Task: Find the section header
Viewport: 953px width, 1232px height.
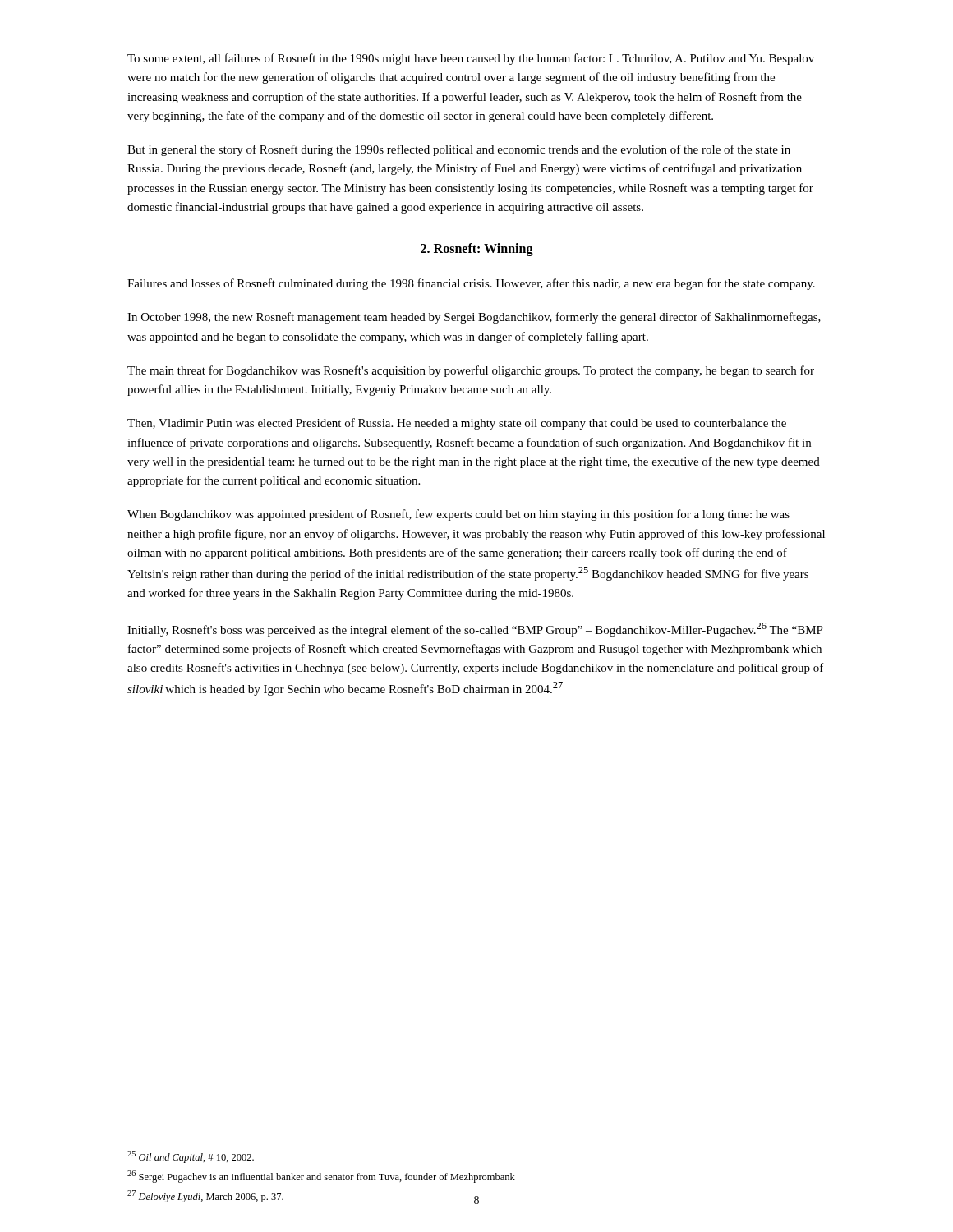Action: (x=476, y=248)
